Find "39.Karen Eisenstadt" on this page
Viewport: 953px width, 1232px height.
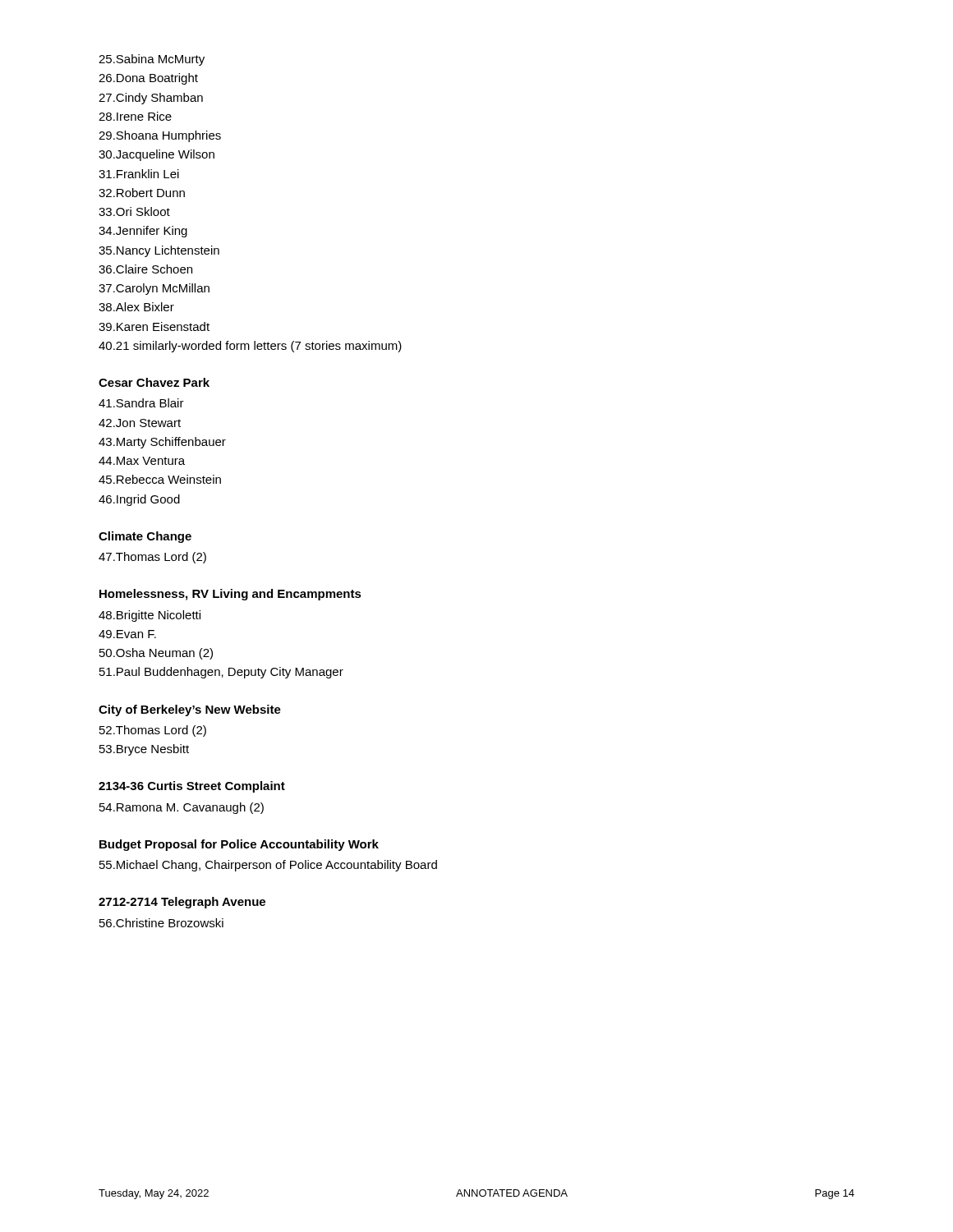click(x=154, y=326)
